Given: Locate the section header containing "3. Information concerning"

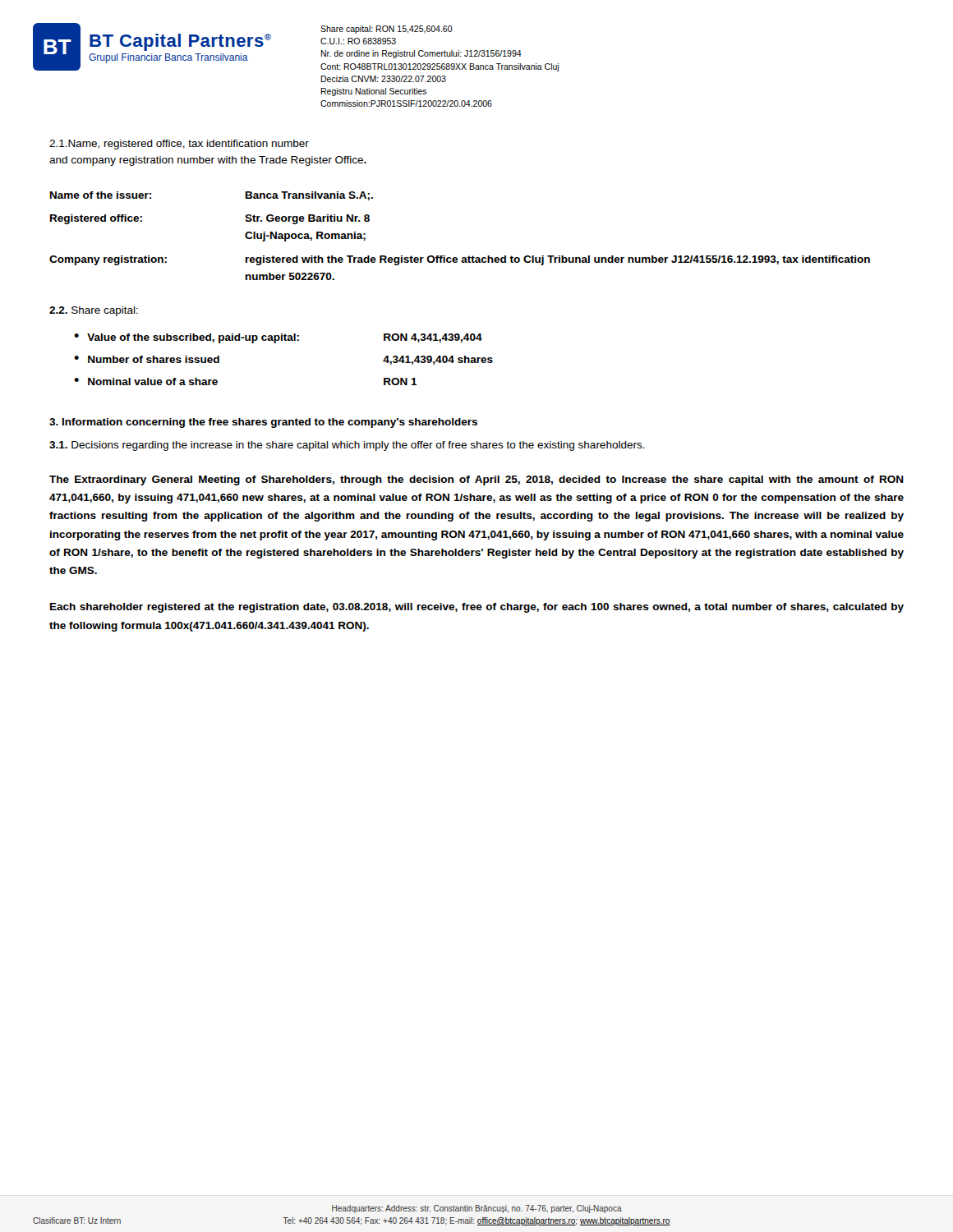Looking at the screenshot, I should [x=264, y=422].
